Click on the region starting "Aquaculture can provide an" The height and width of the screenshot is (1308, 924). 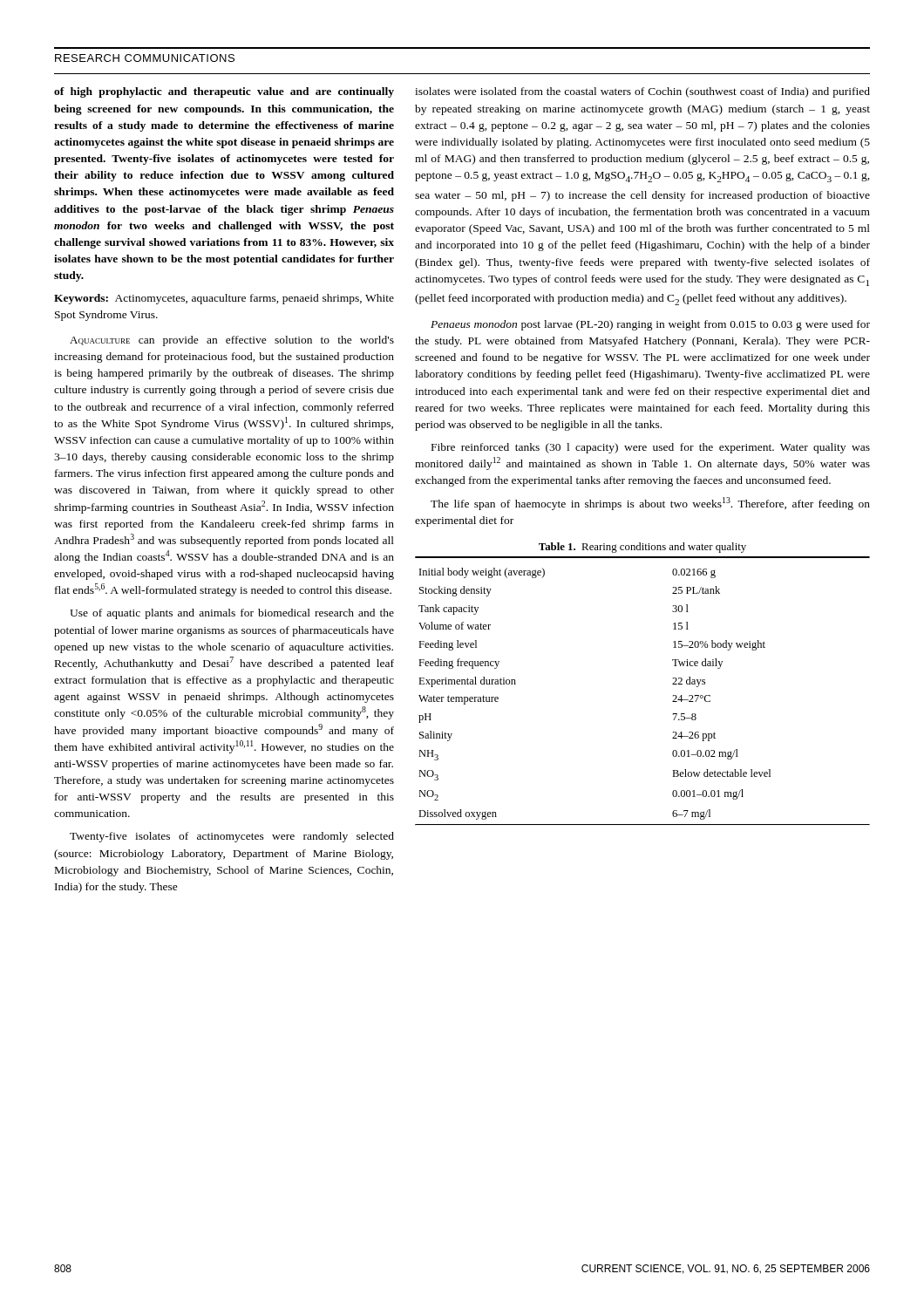224,465
